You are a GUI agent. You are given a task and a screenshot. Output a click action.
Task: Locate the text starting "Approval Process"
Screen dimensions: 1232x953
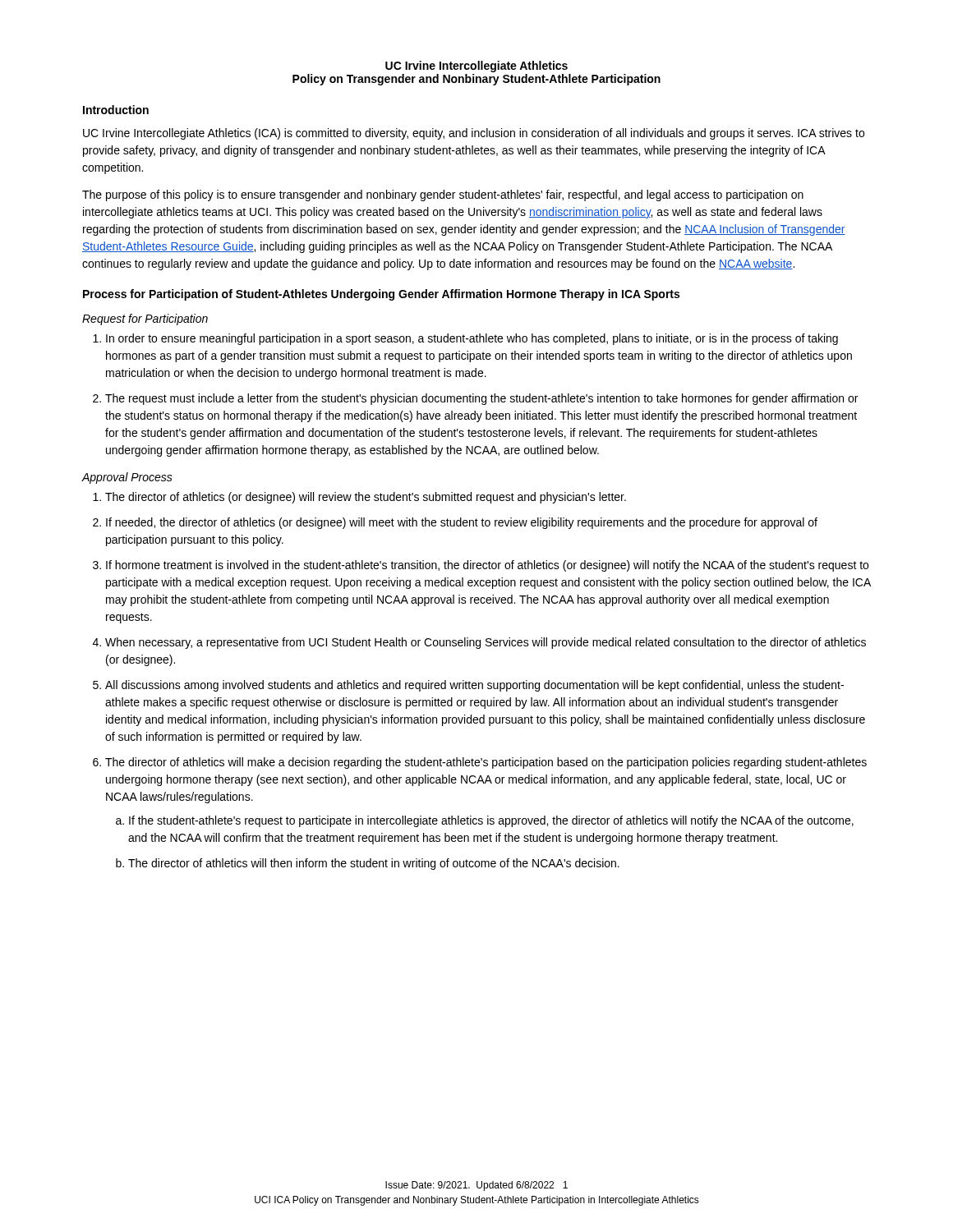click(127, 477)
